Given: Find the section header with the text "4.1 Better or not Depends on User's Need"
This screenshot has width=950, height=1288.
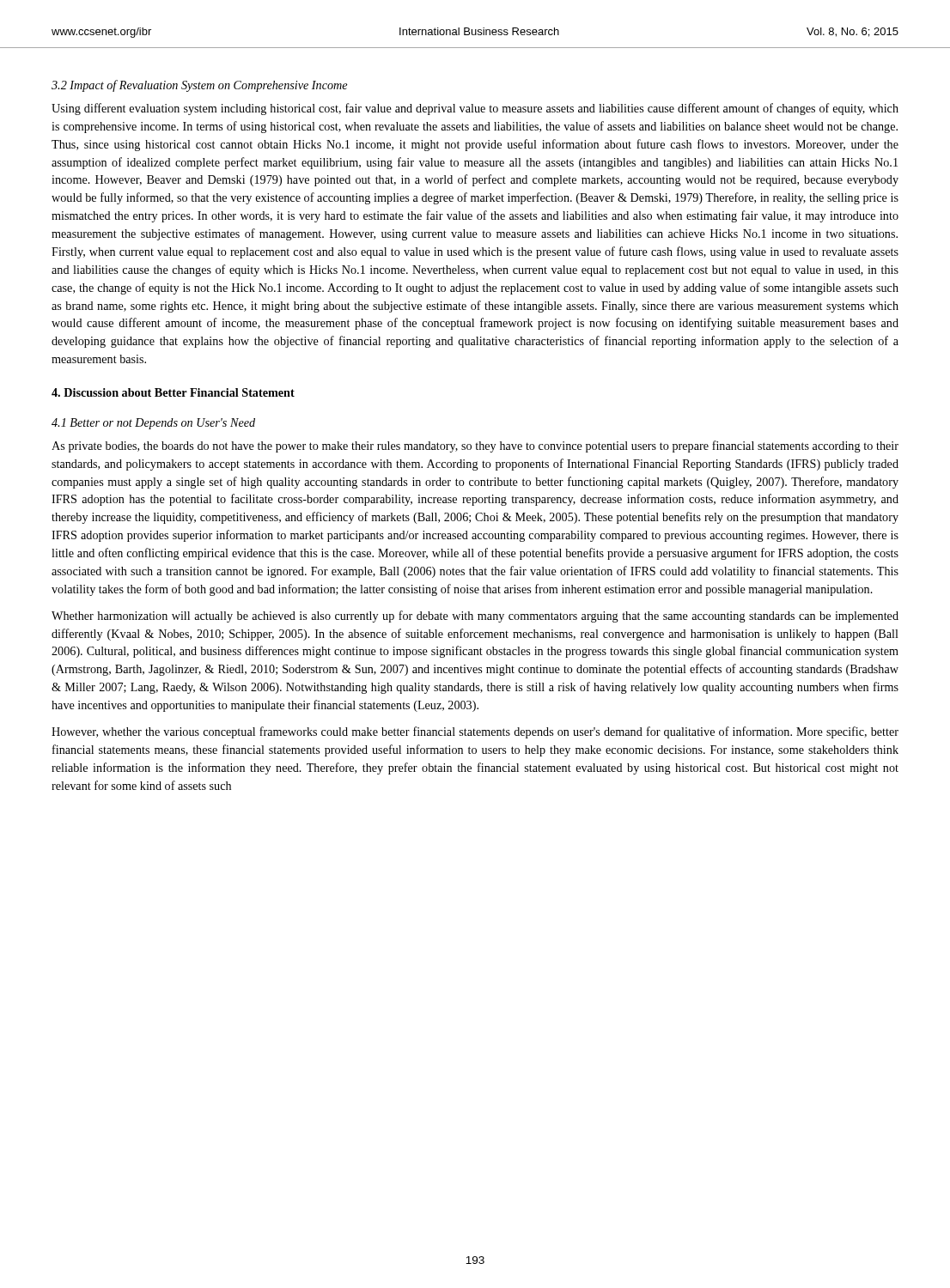Looking at the screenshot, I should pyautogui.click(x=153, y=422).
